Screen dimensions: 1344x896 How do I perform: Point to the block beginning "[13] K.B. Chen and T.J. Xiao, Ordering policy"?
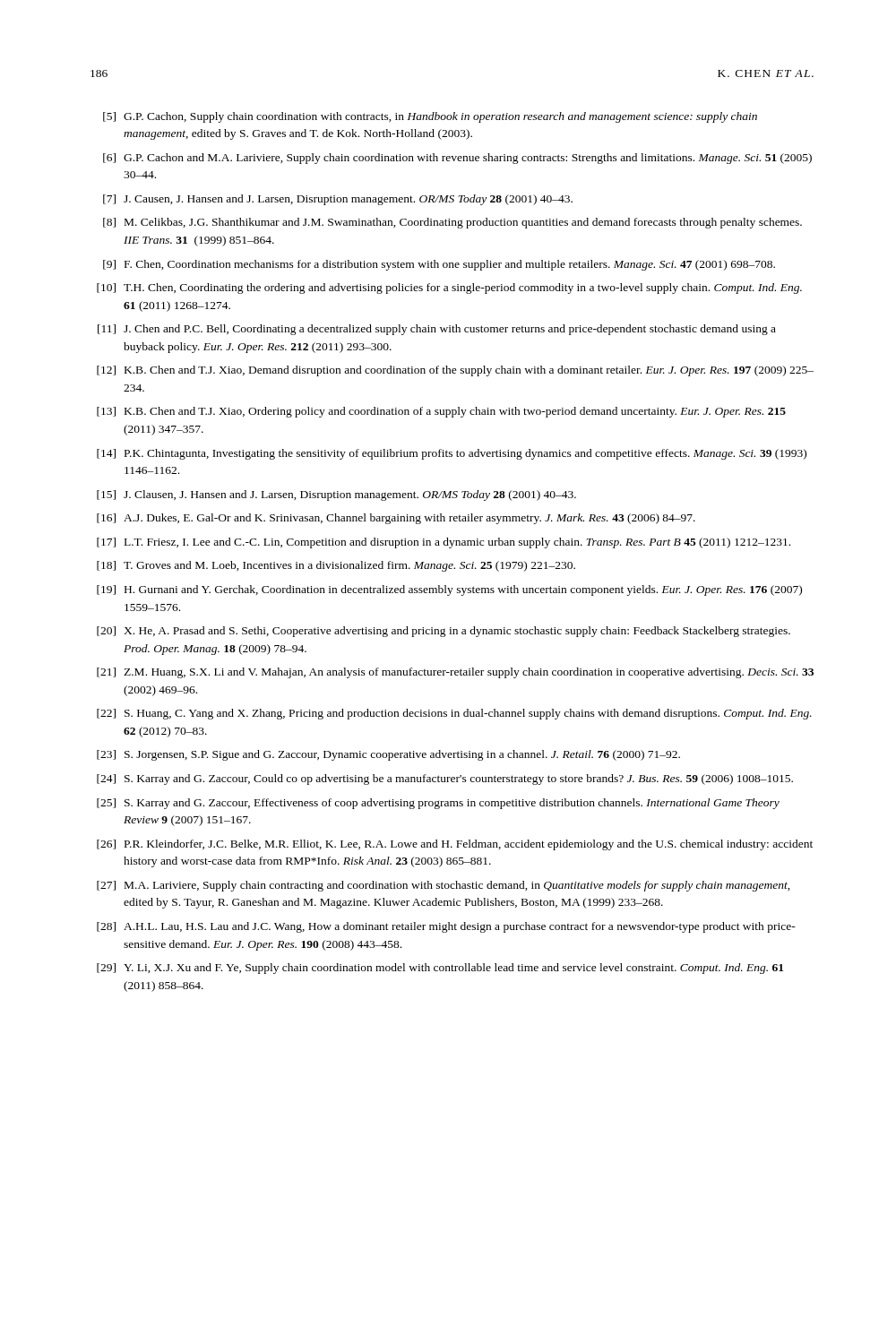click(x=452, y=420)
